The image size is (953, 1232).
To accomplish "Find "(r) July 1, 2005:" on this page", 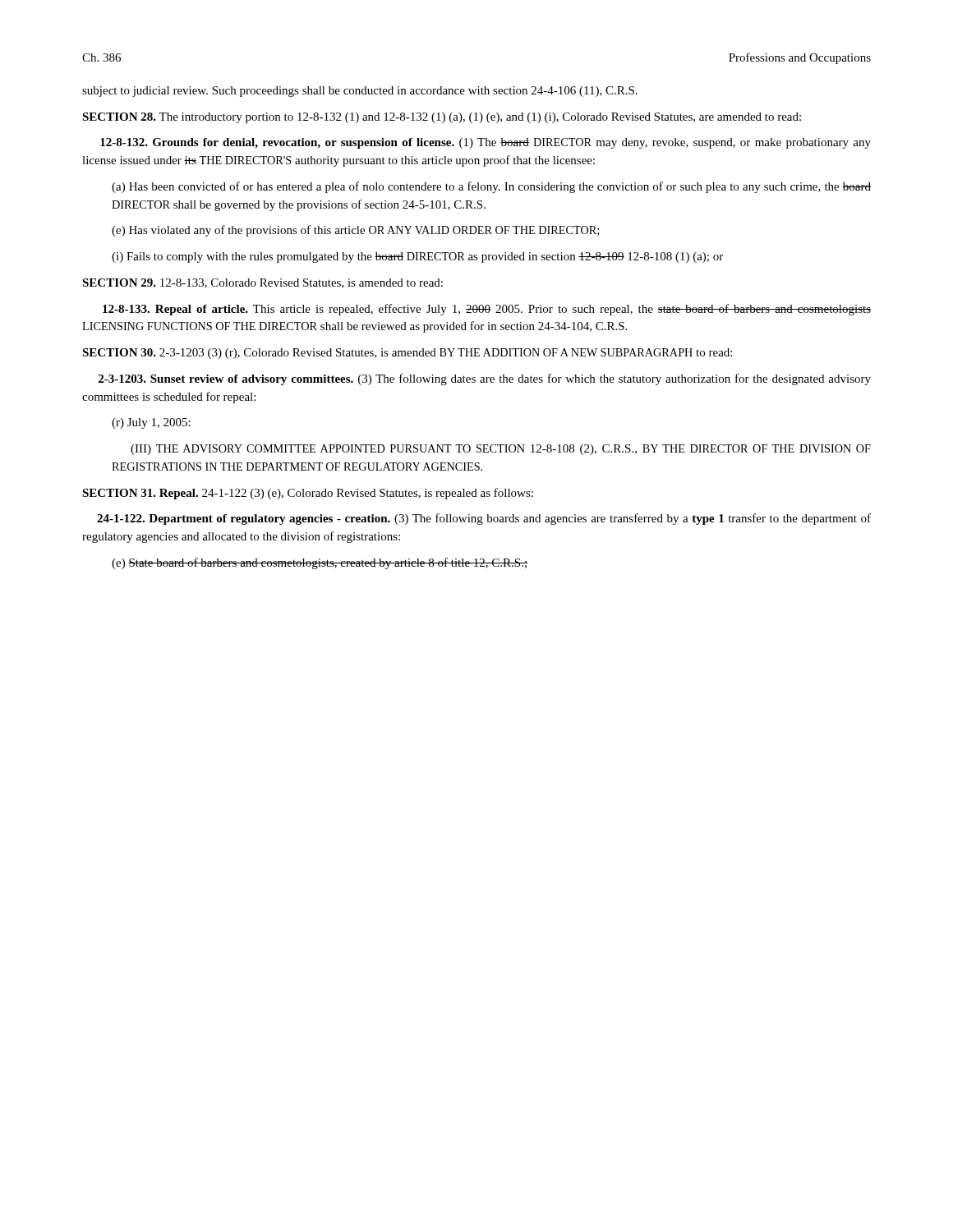I will click(151, 422).
